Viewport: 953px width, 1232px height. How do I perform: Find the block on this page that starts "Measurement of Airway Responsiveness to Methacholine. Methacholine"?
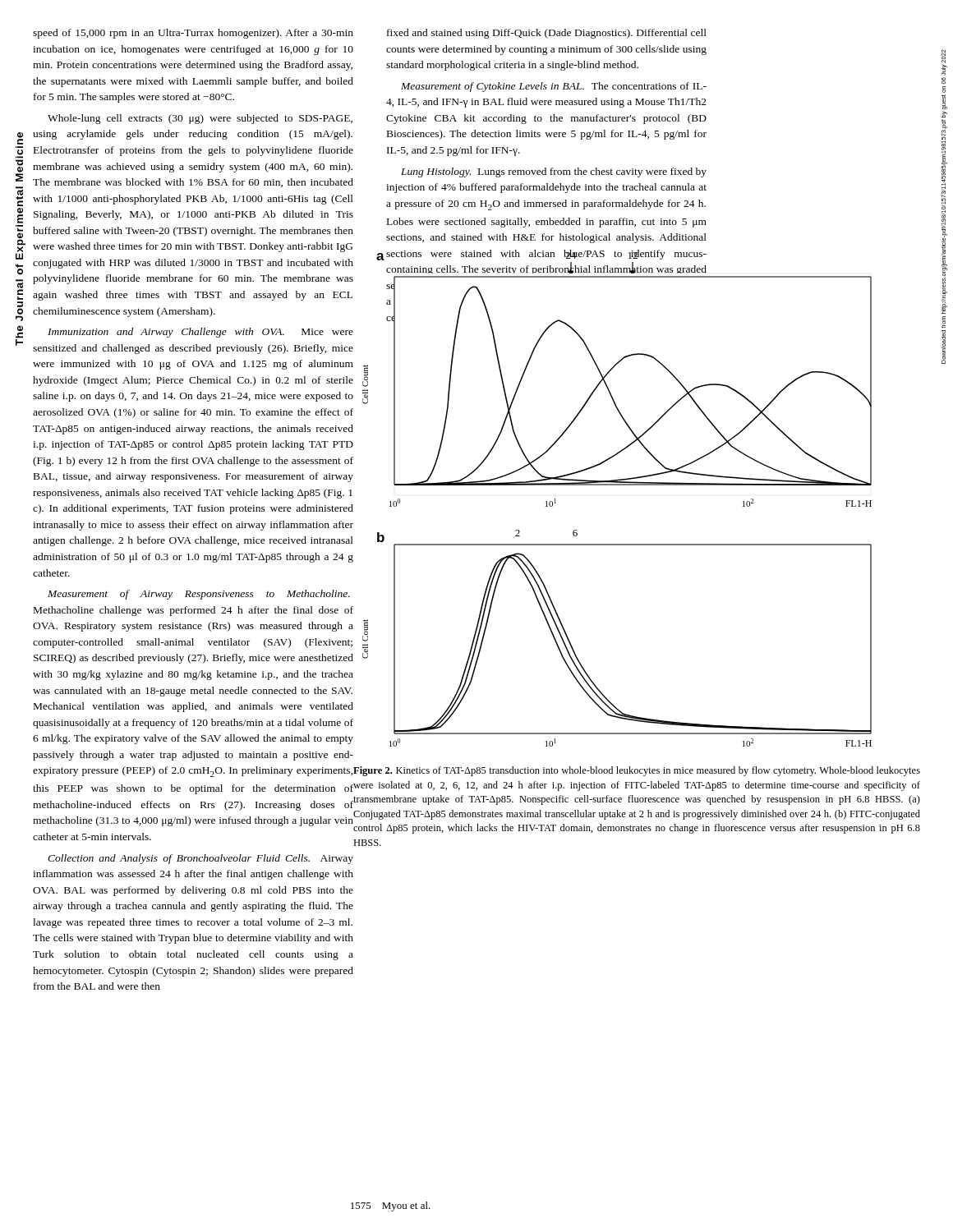(193, 715)
